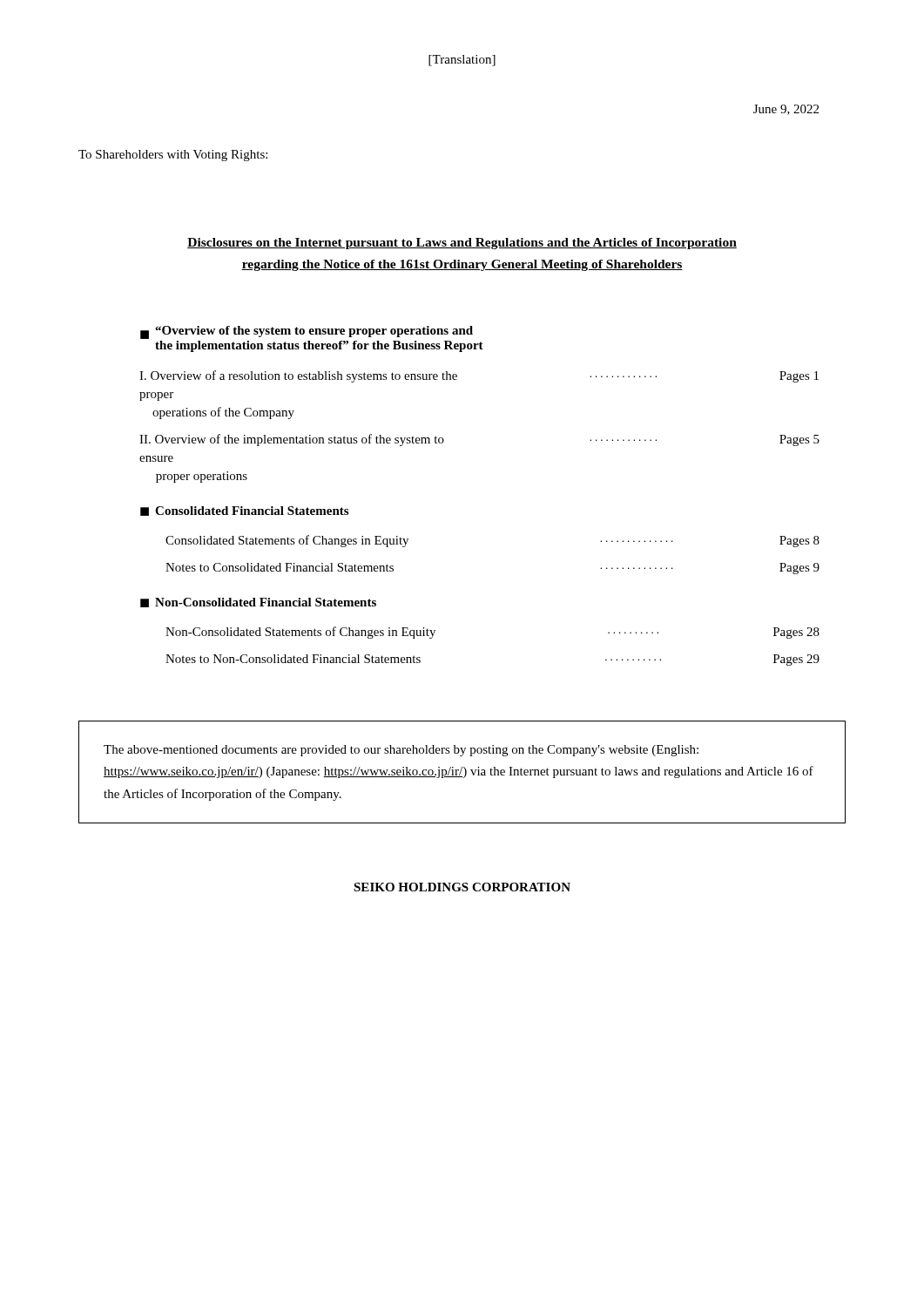Select the element starting "Disclosures on the Internet"
The image size is (924, 1307).
click(462, 253)
